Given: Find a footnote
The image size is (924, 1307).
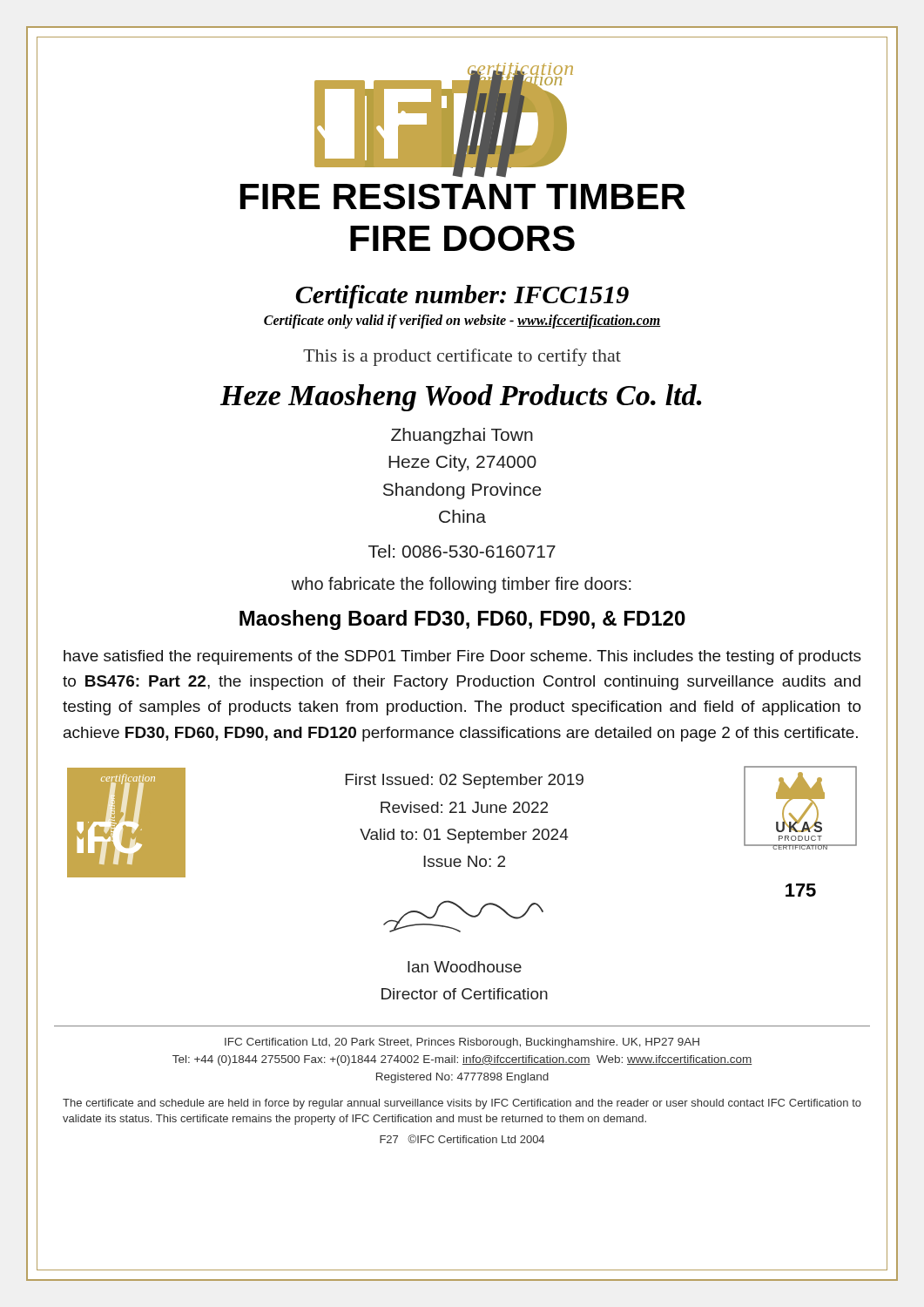Looking at the screenshot, I should tap(462, 1110).
